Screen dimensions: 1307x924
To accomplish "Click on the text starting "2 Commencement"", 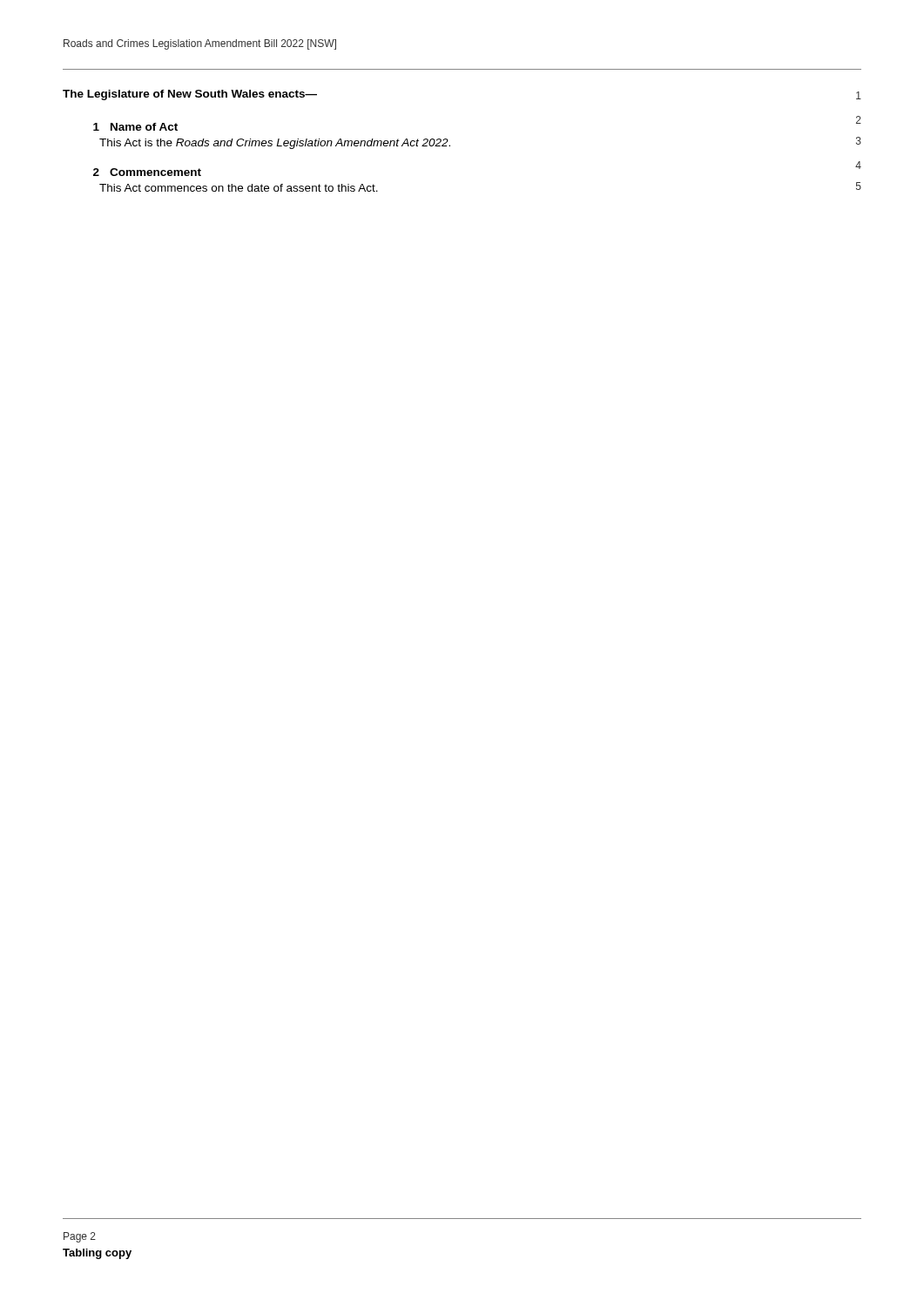I will tap(147, 172).
